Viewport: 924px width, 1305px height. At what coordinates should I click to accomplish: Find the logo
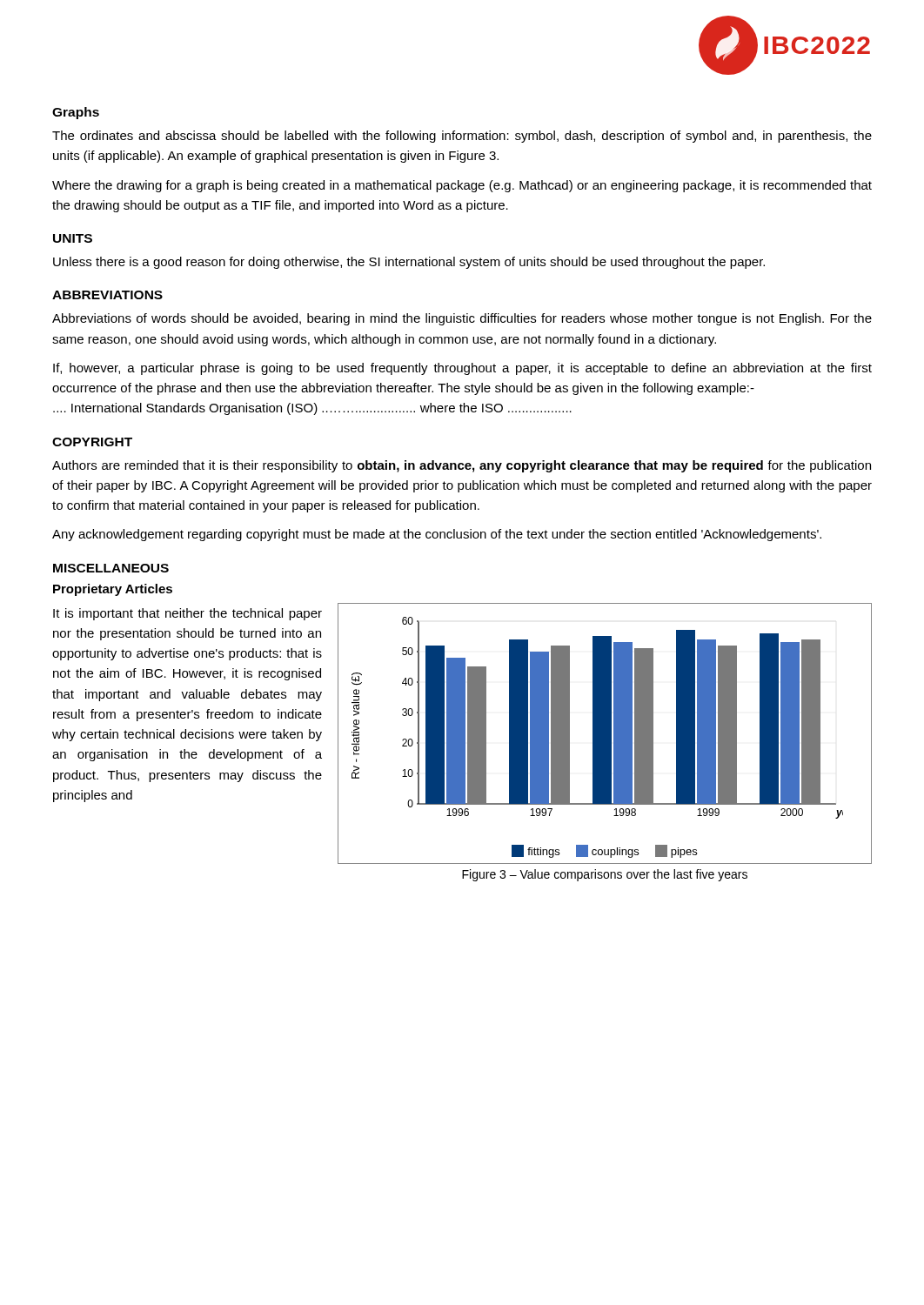tap(785, 45)
